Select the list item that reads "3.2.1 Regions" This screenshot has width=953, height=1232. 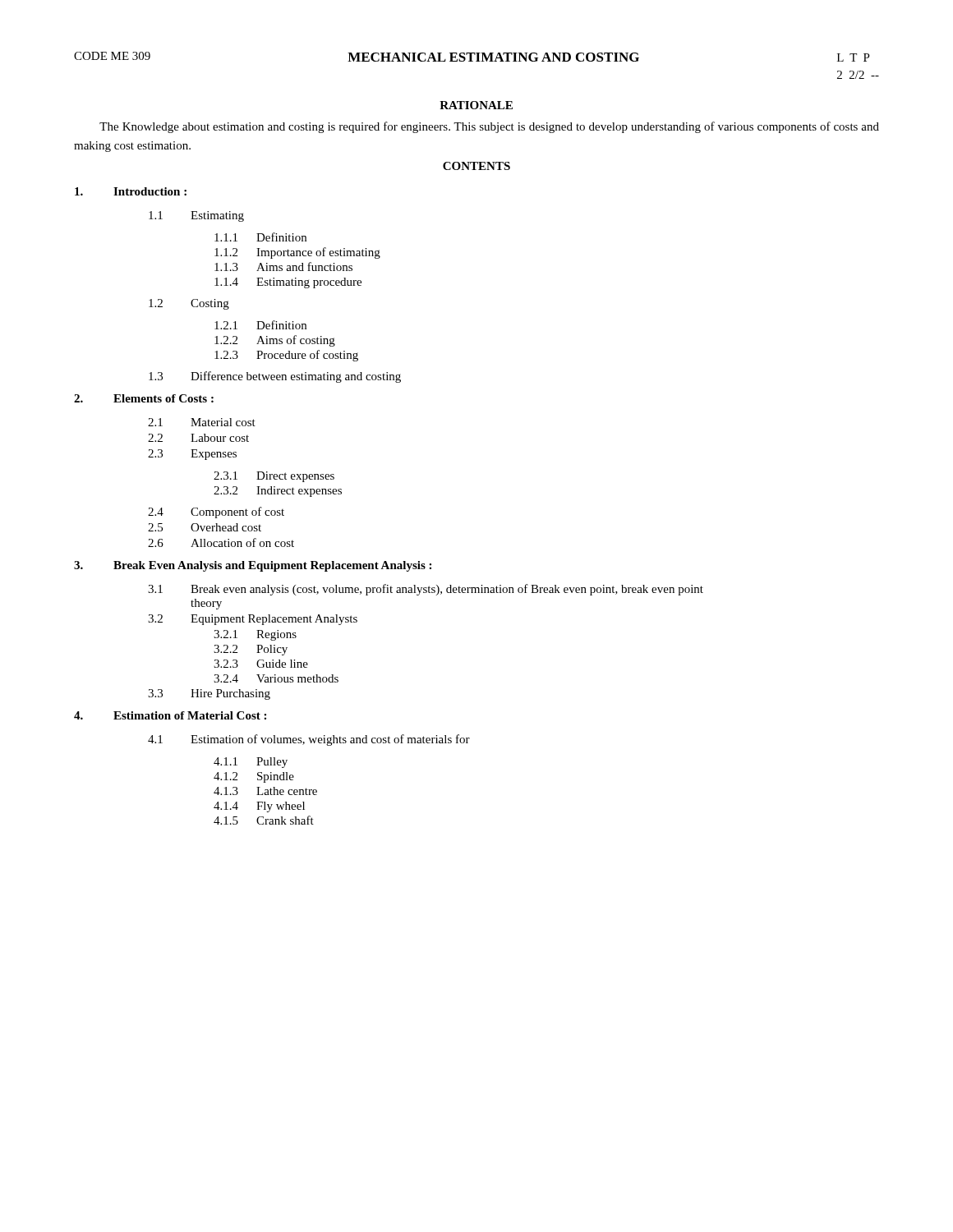point(255,634)
